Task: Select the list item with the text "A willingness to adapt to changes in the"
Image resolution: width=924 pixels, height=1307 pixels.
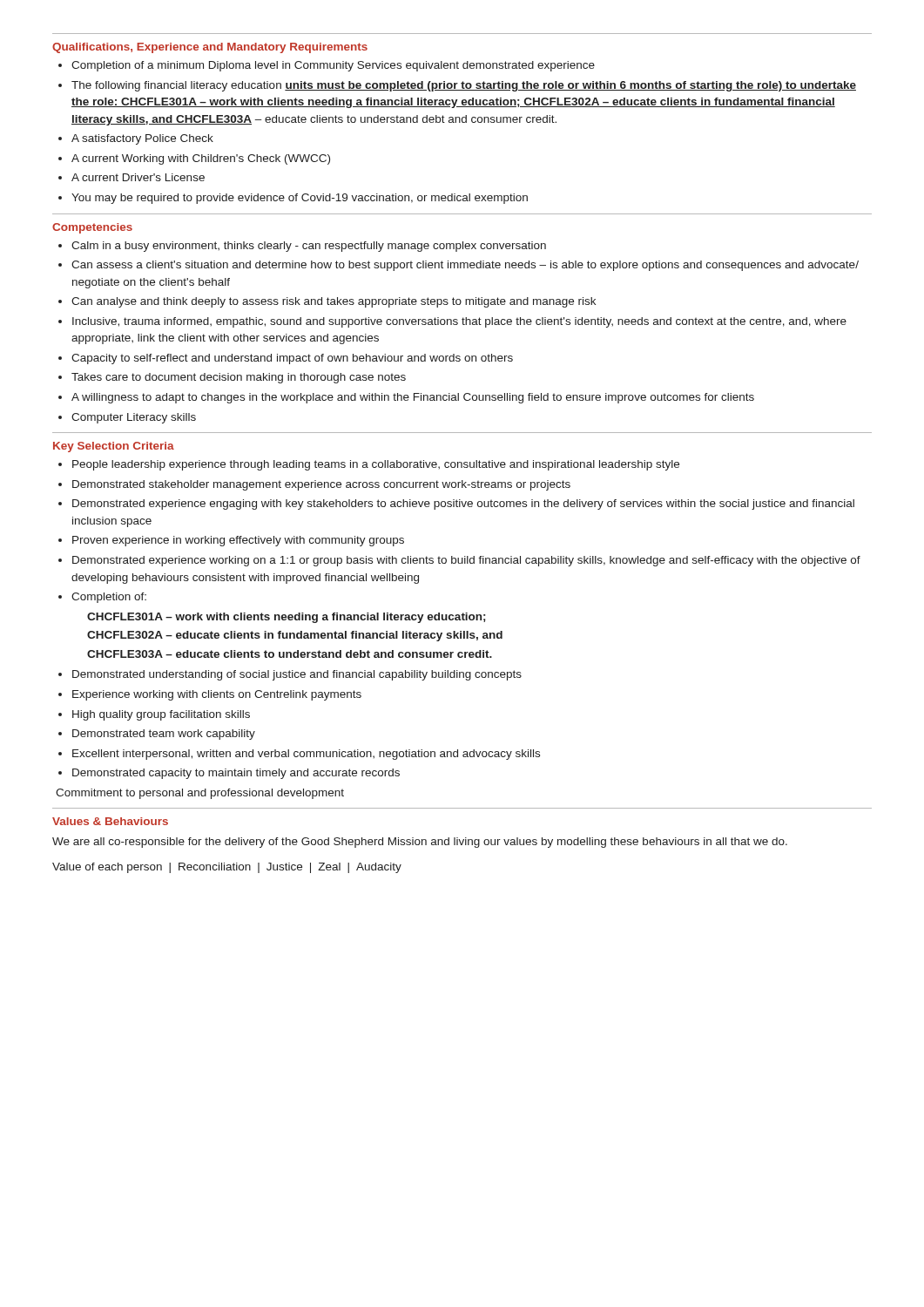Action: pyautogui.click(x=413, y=397)
